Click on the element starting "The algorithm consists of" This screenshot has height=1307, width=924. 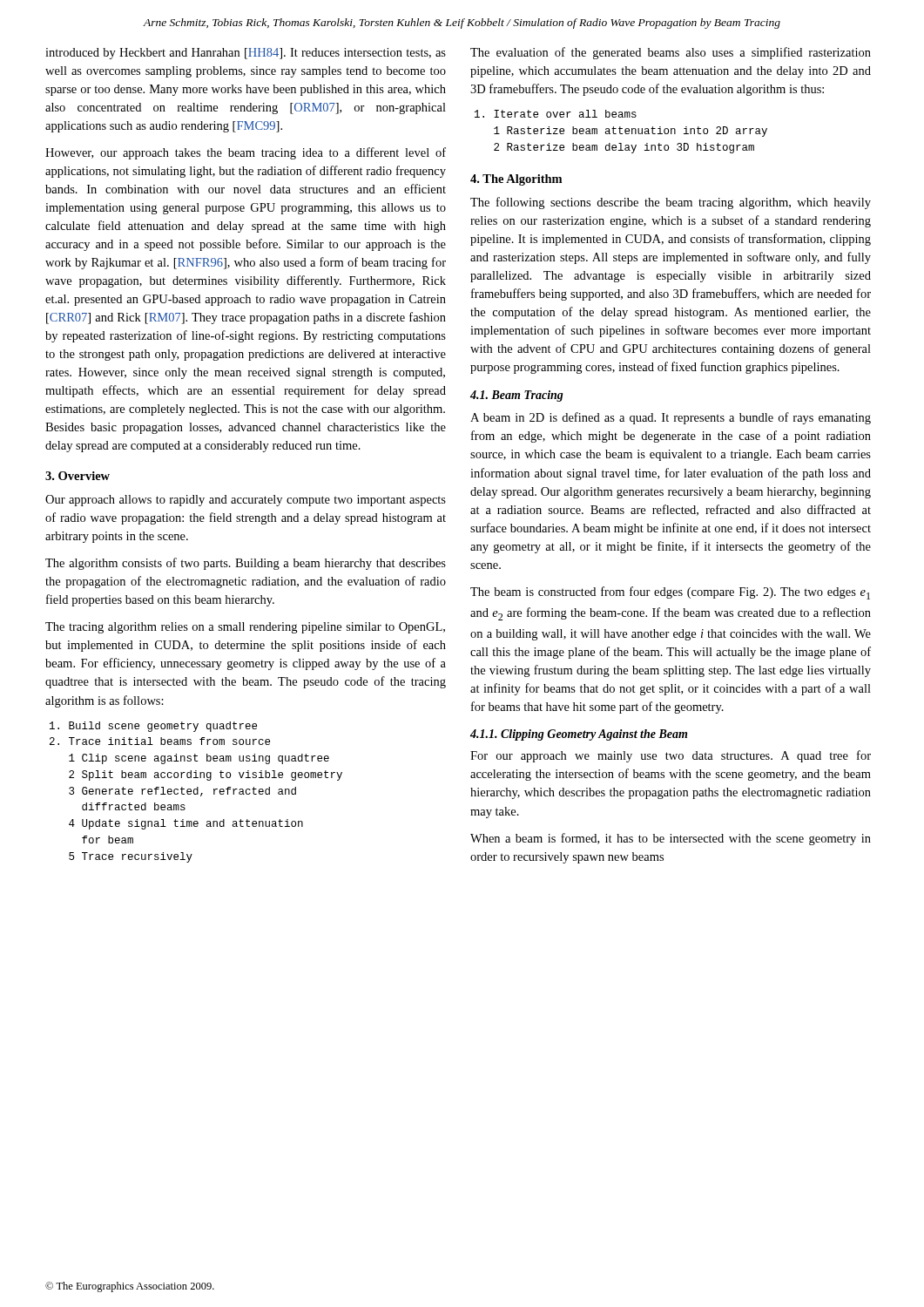point(246,582)
